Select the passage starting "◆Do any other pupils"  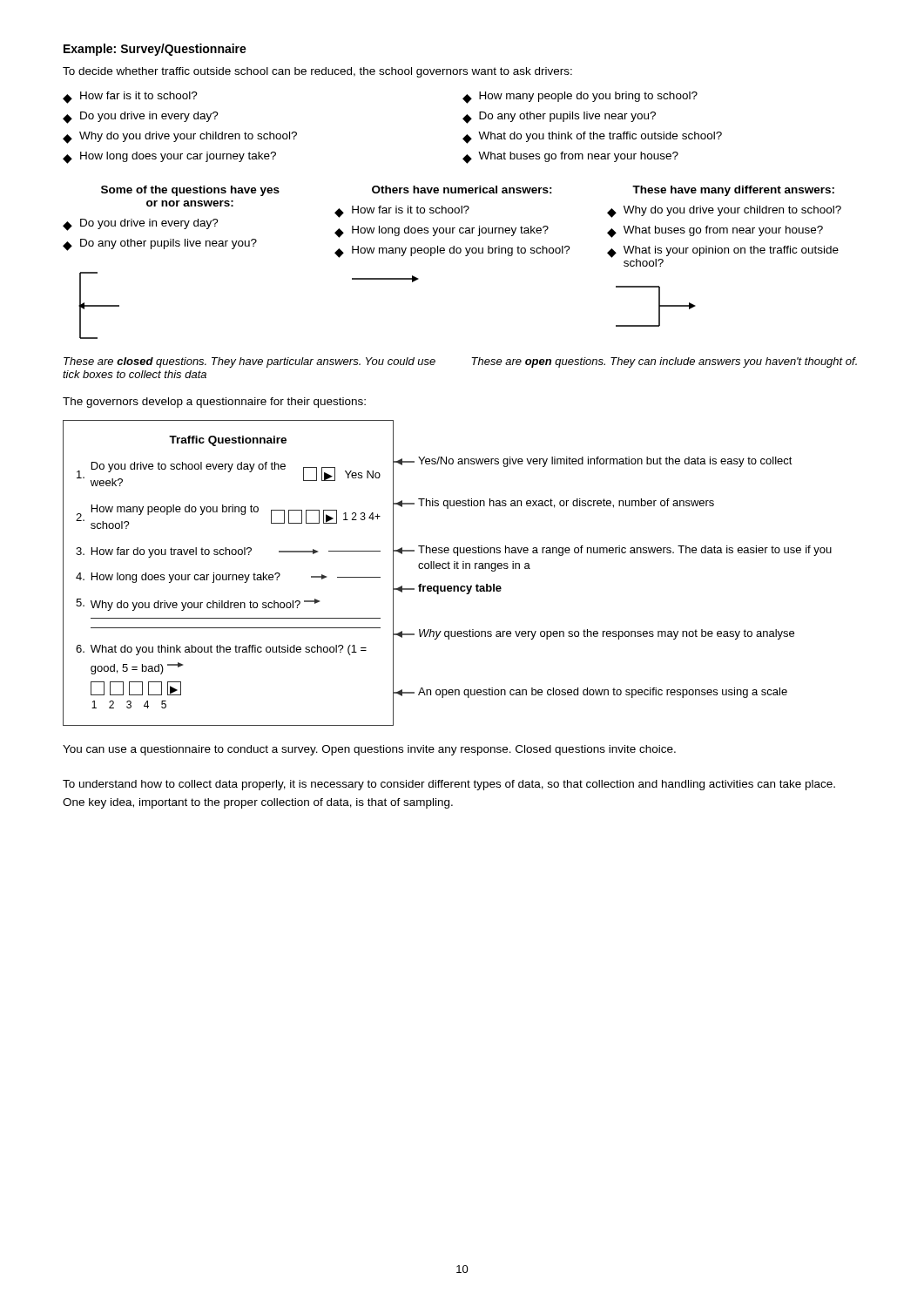click(559, 117)
